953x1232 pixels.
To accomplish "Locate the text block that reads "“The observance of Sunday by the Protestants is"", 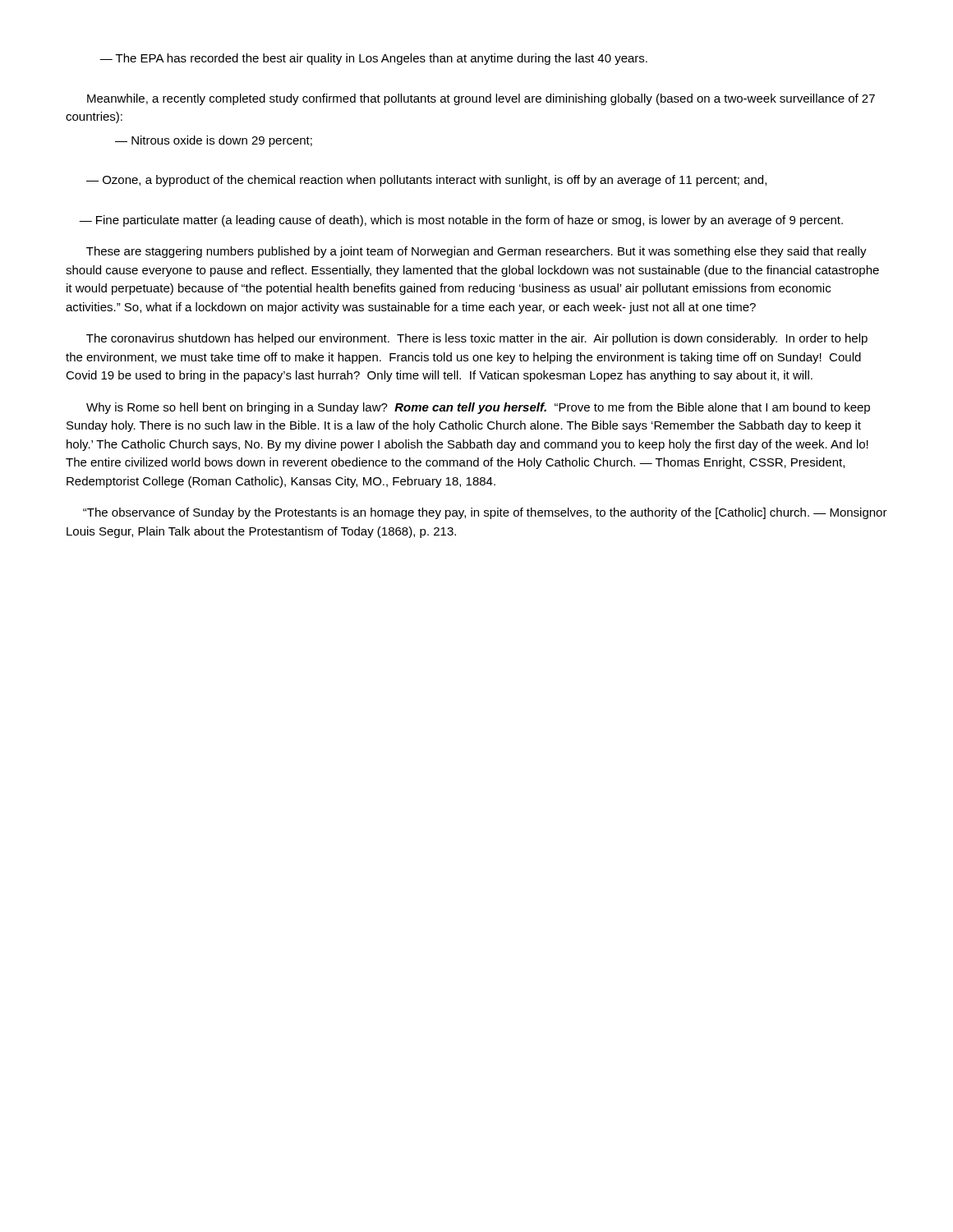I will (476, 521).
